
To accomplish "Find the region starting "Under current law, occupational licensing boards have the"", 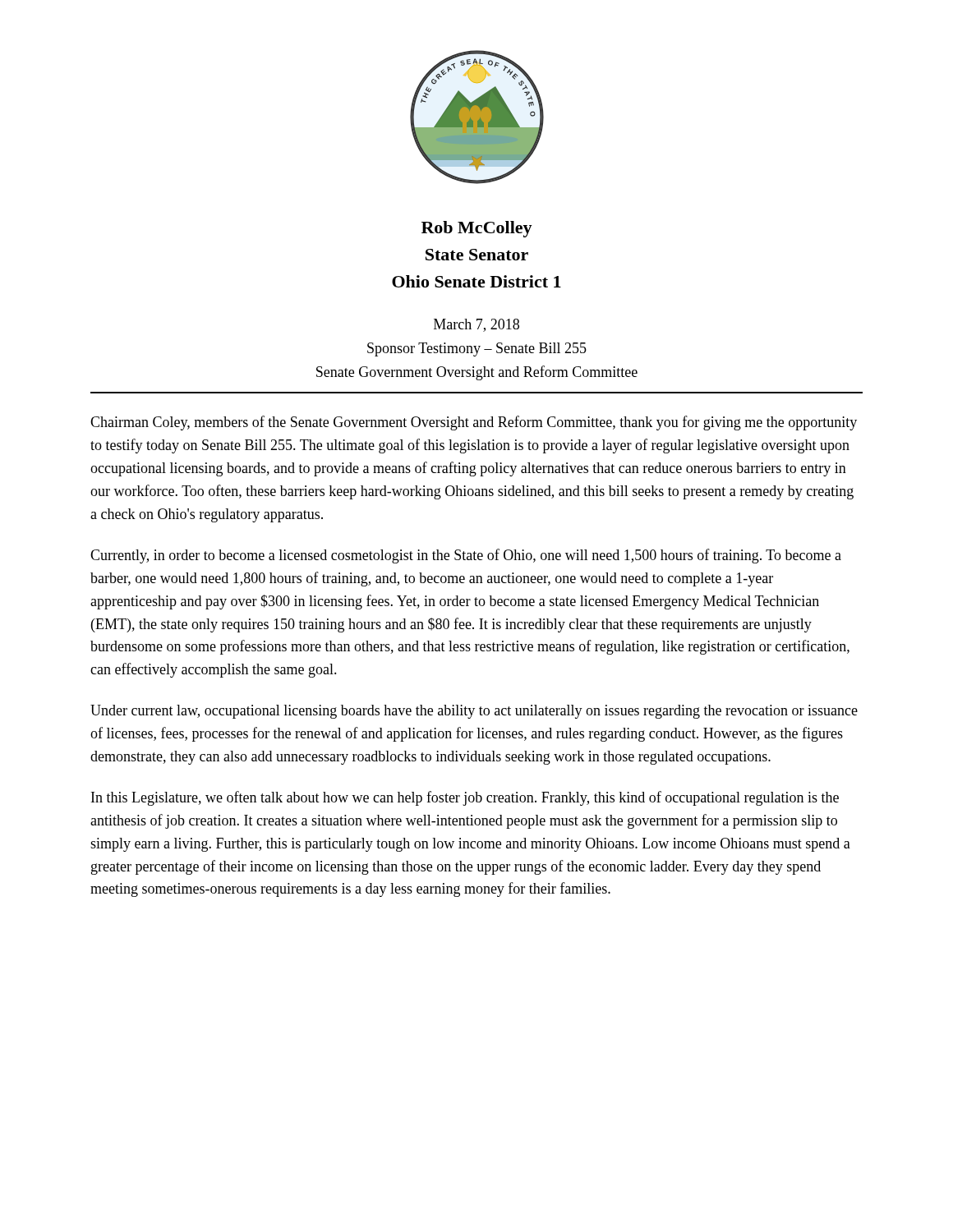I will click(474, 733).
